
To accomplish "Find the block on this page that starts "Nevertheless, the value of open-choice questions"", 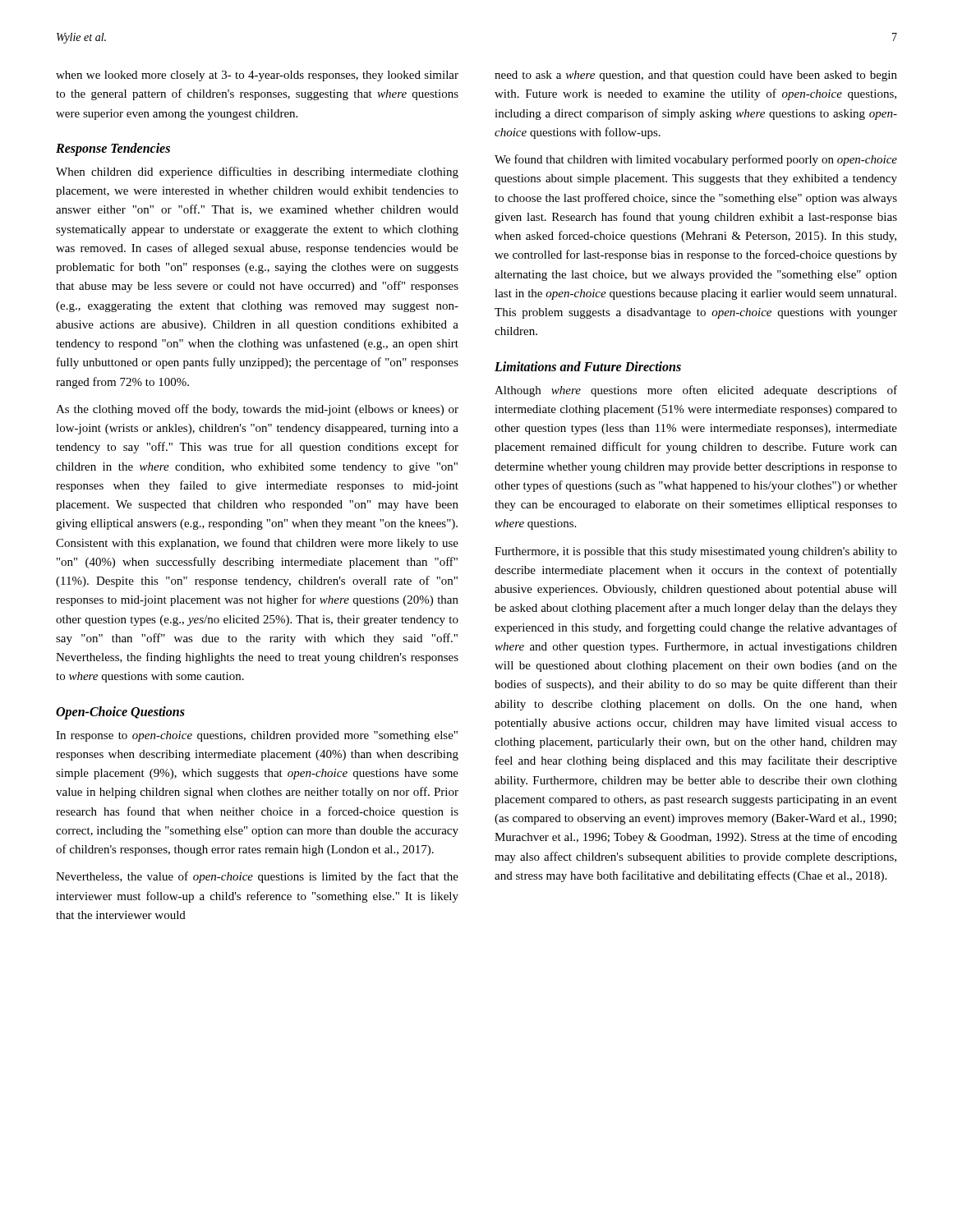I will click(x=257, y=896).
